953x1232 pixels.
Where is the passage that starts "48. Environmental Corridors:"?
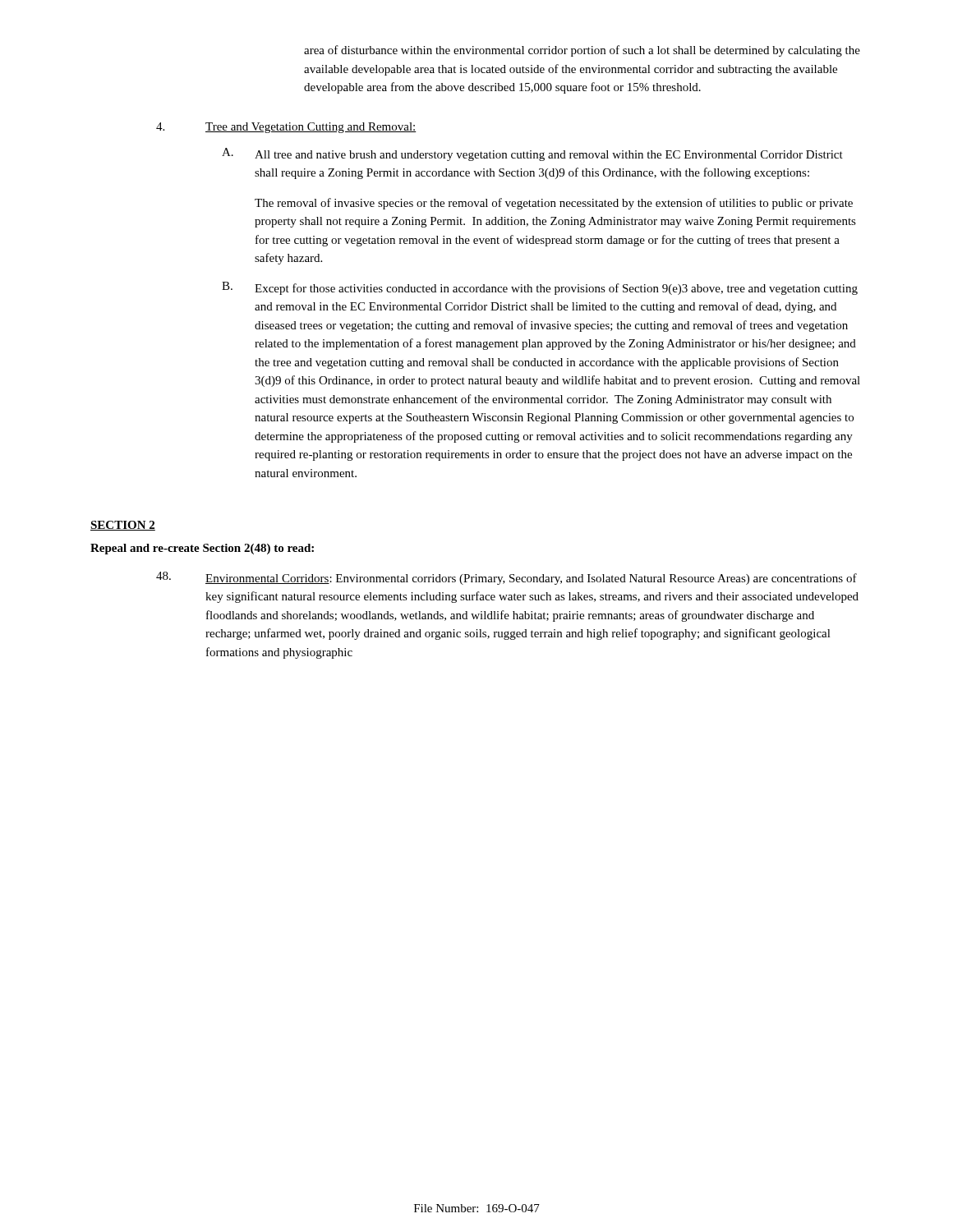[x=509, y=615]
